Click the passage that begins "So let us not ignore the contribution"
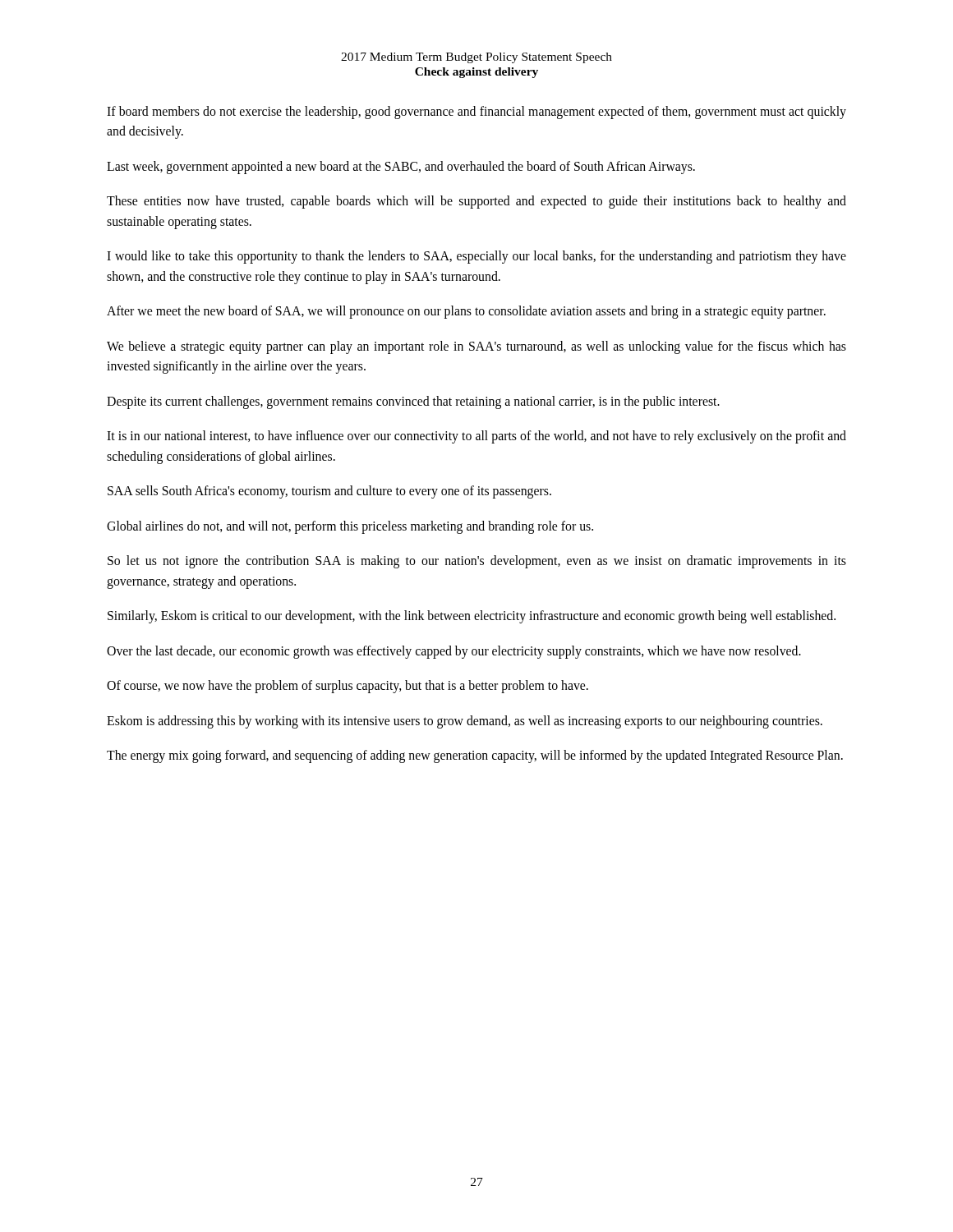 pos(476,571)
